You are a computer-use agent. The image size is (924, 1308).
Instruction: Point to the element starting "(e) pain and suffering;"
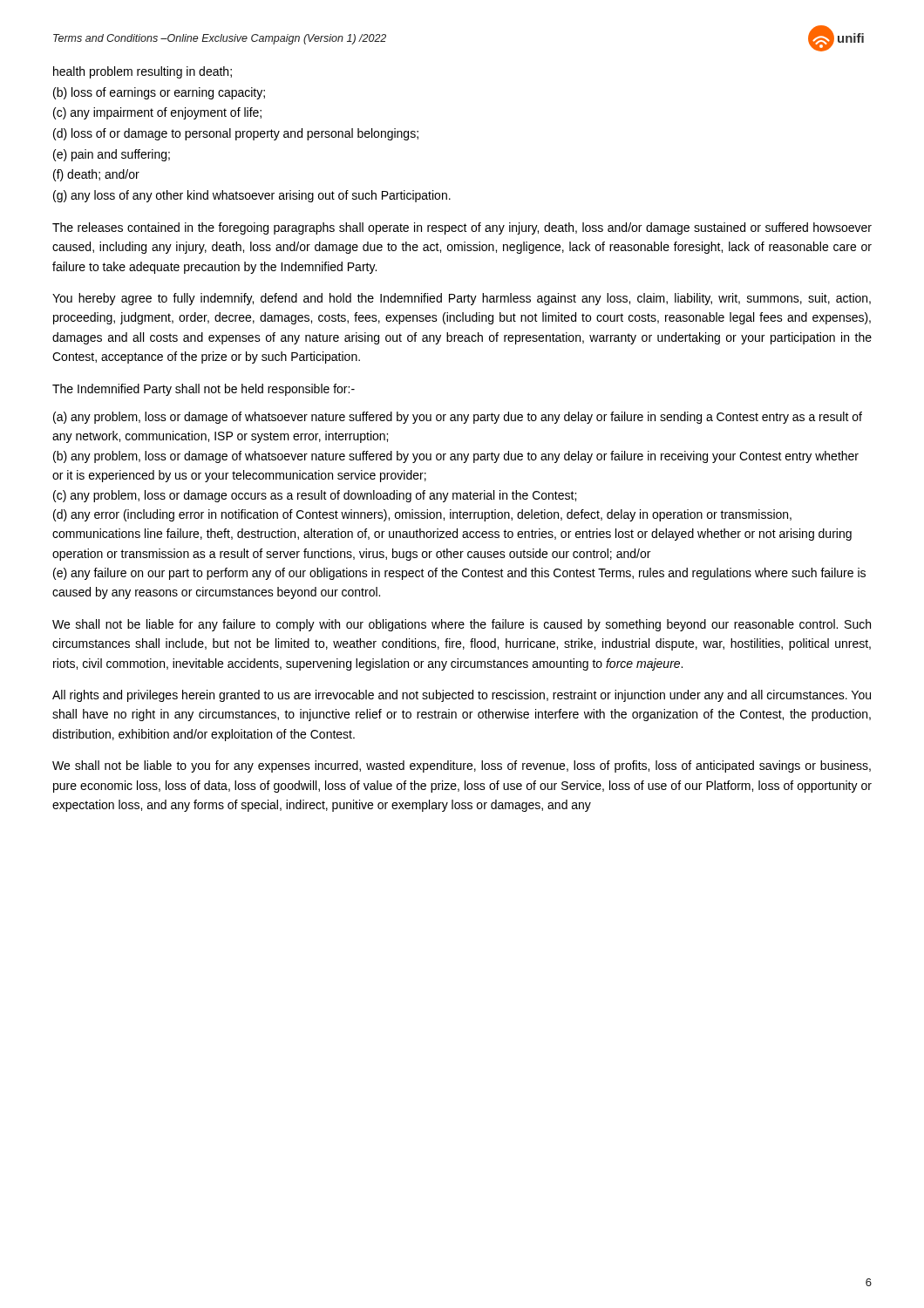pos(112,154)
